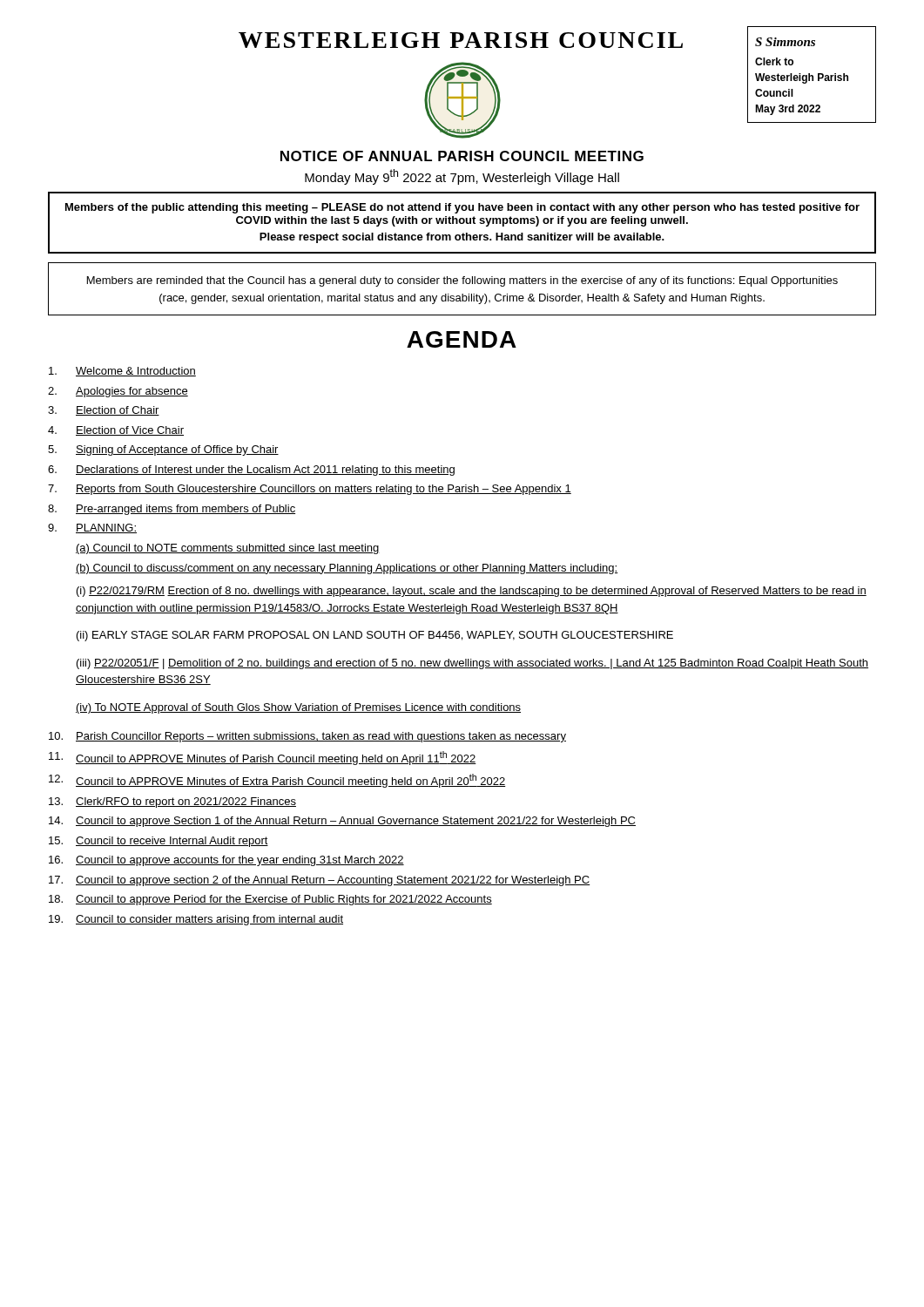Locate the text "2.Apologies for absence"

click(x=118, y=391)
